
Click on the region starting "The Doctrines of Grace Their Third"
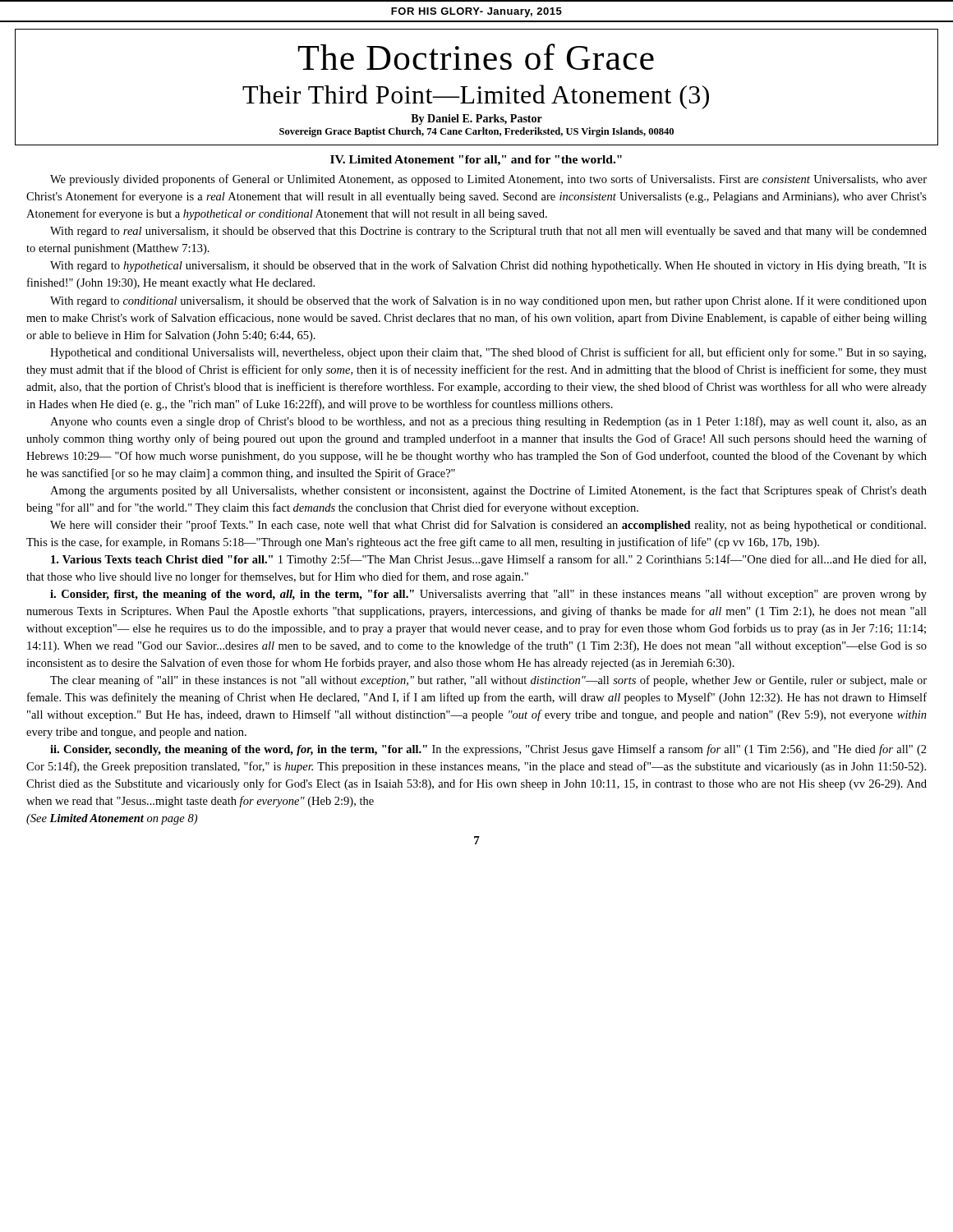click(x=476, y=74)
